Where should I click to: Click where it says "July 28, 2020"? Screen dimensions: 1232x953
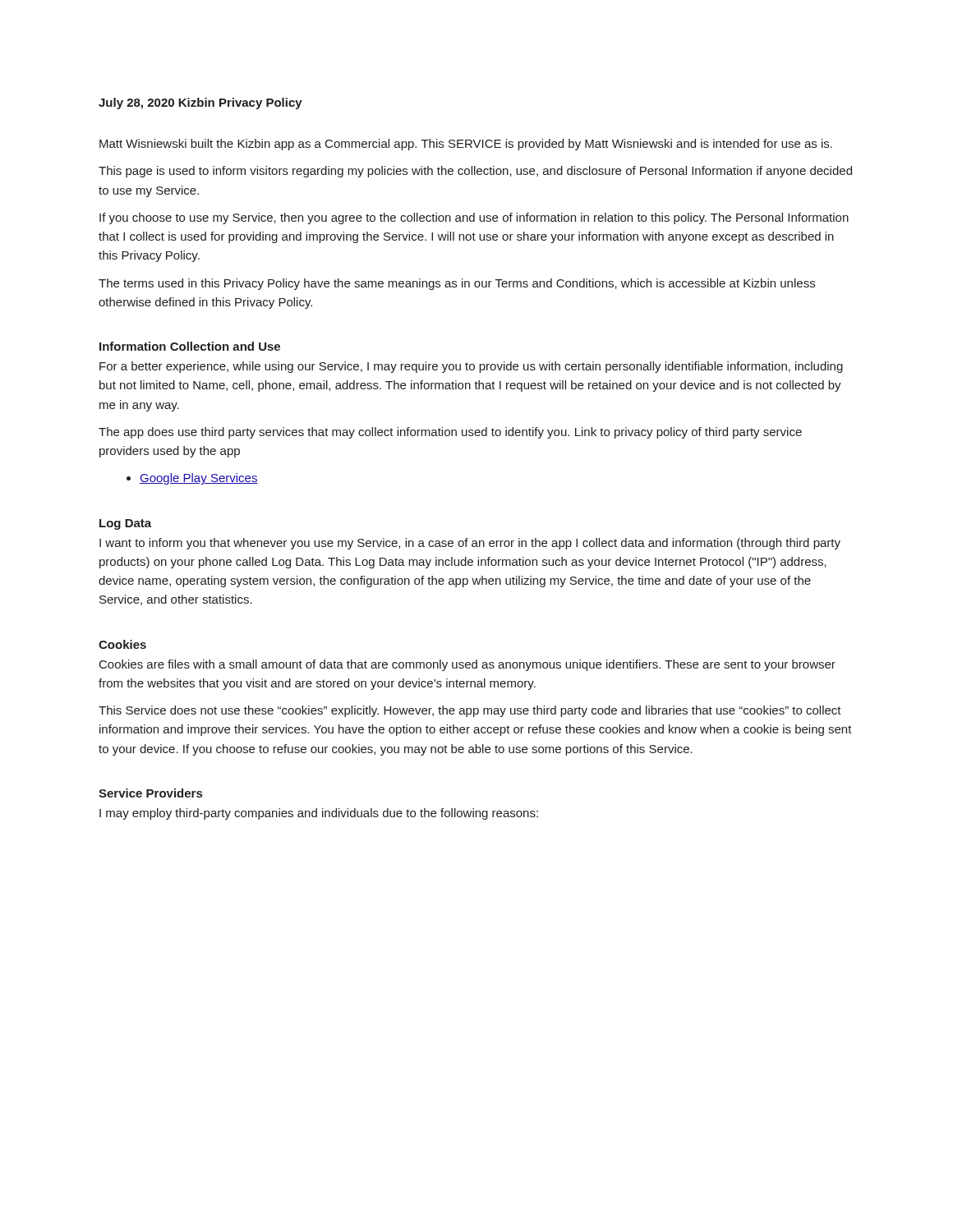pos(137,102)
